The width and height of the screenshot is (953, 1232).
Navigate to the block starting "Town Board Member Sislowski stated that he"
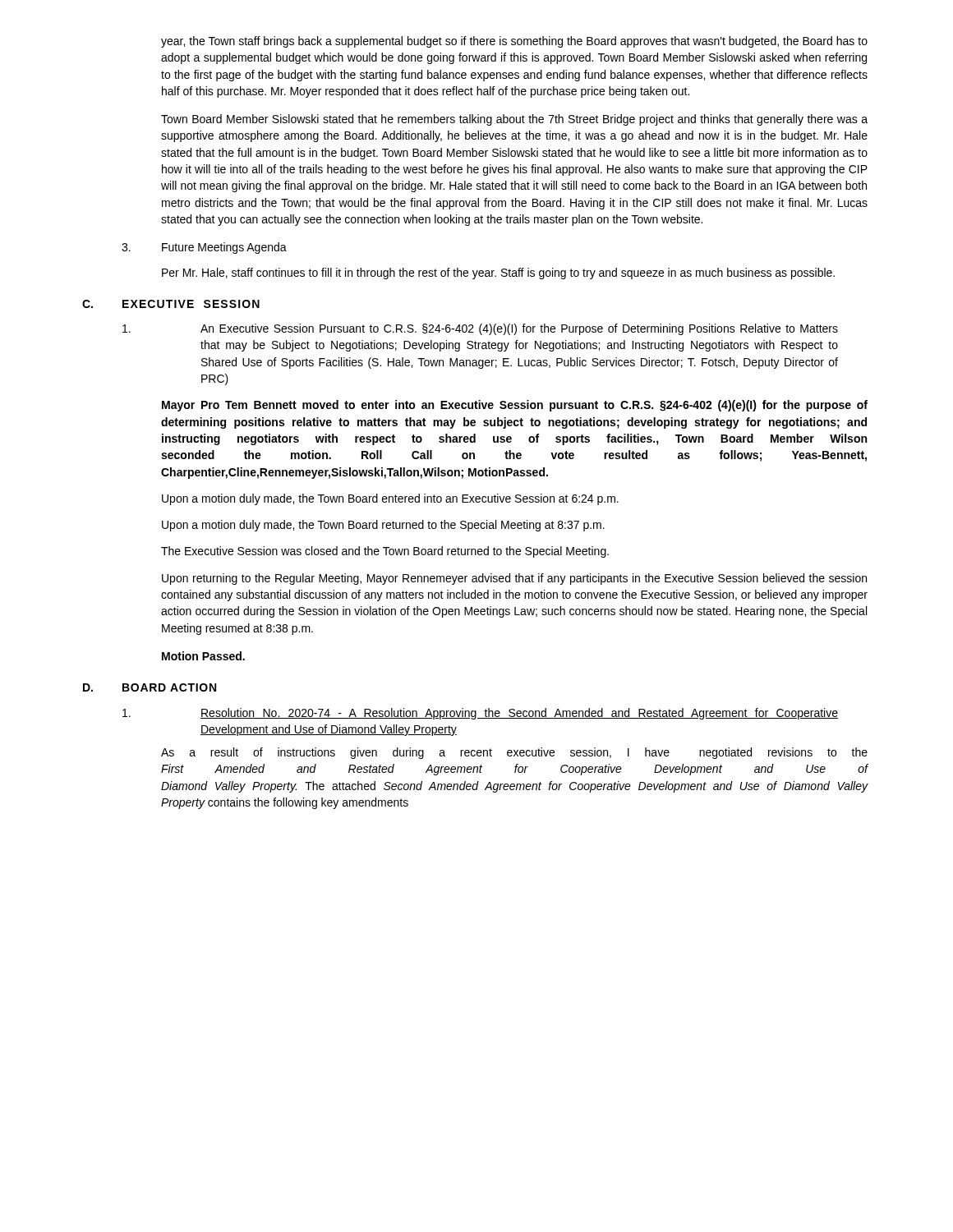click(514, 169)
